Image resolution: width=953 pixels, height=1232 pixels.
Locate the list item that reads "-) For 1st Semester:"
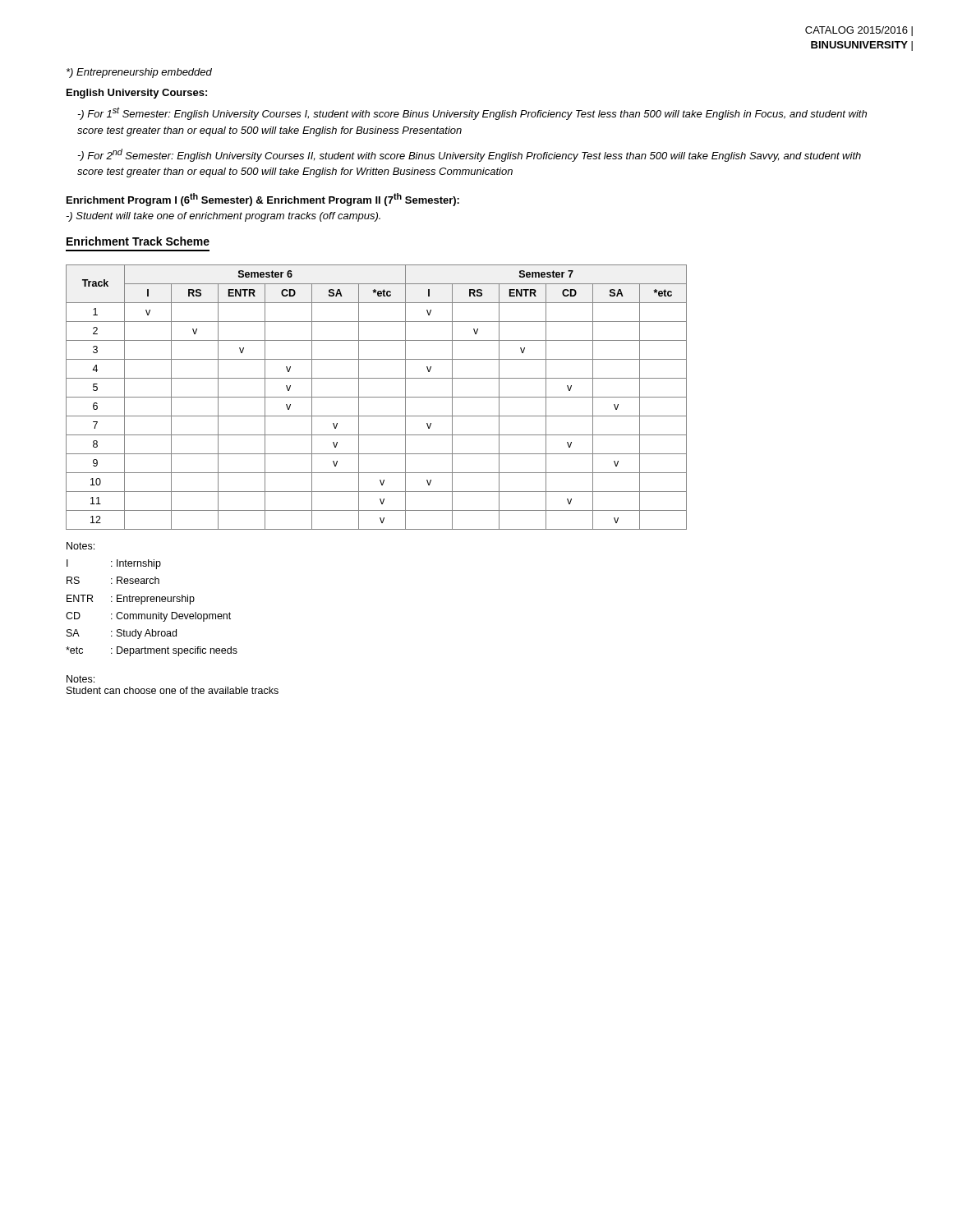tap(472, 121)
